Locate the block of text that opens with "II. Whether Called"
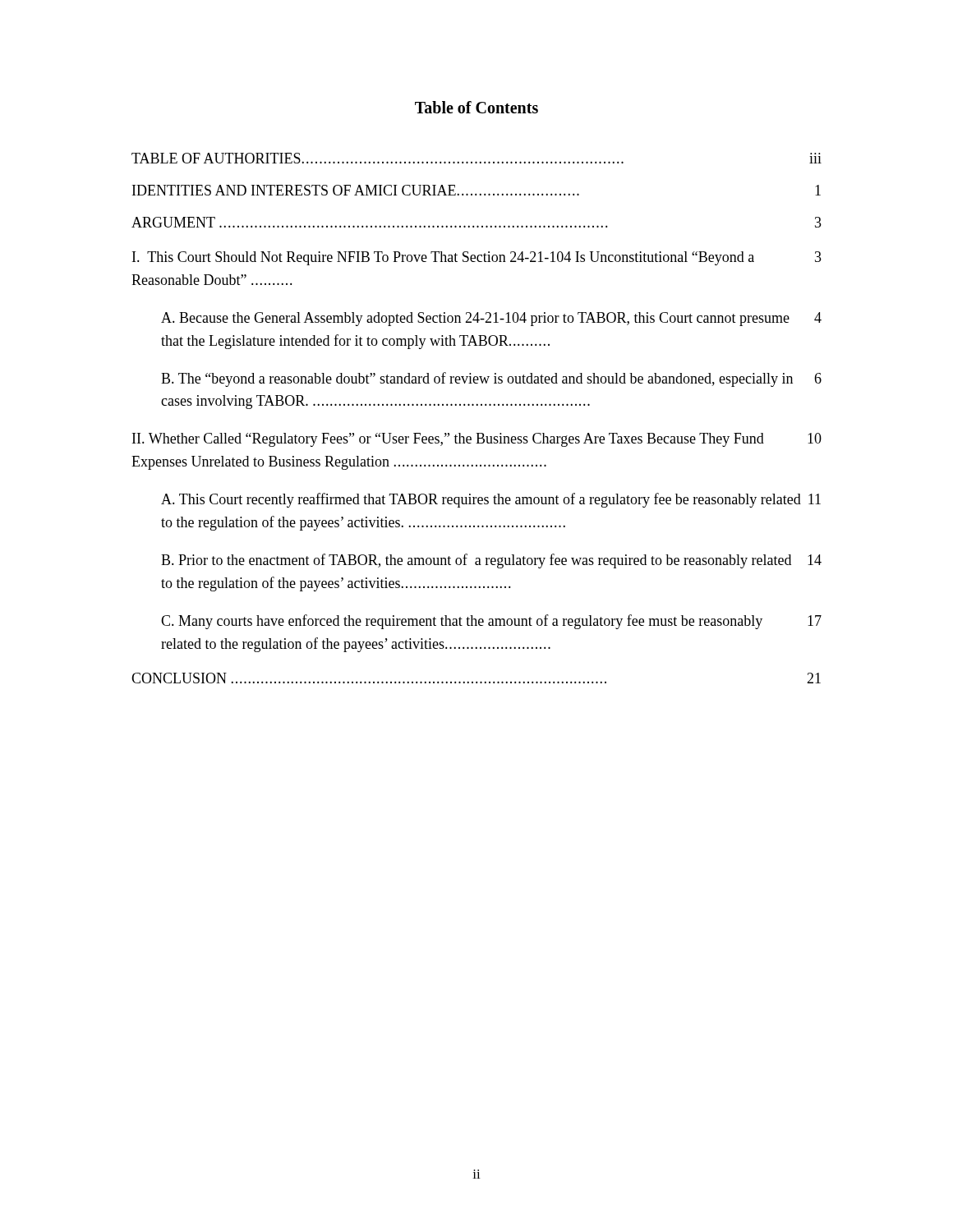Image resolution: width=953 pixels, height=1232 pixels. [476, 451]
